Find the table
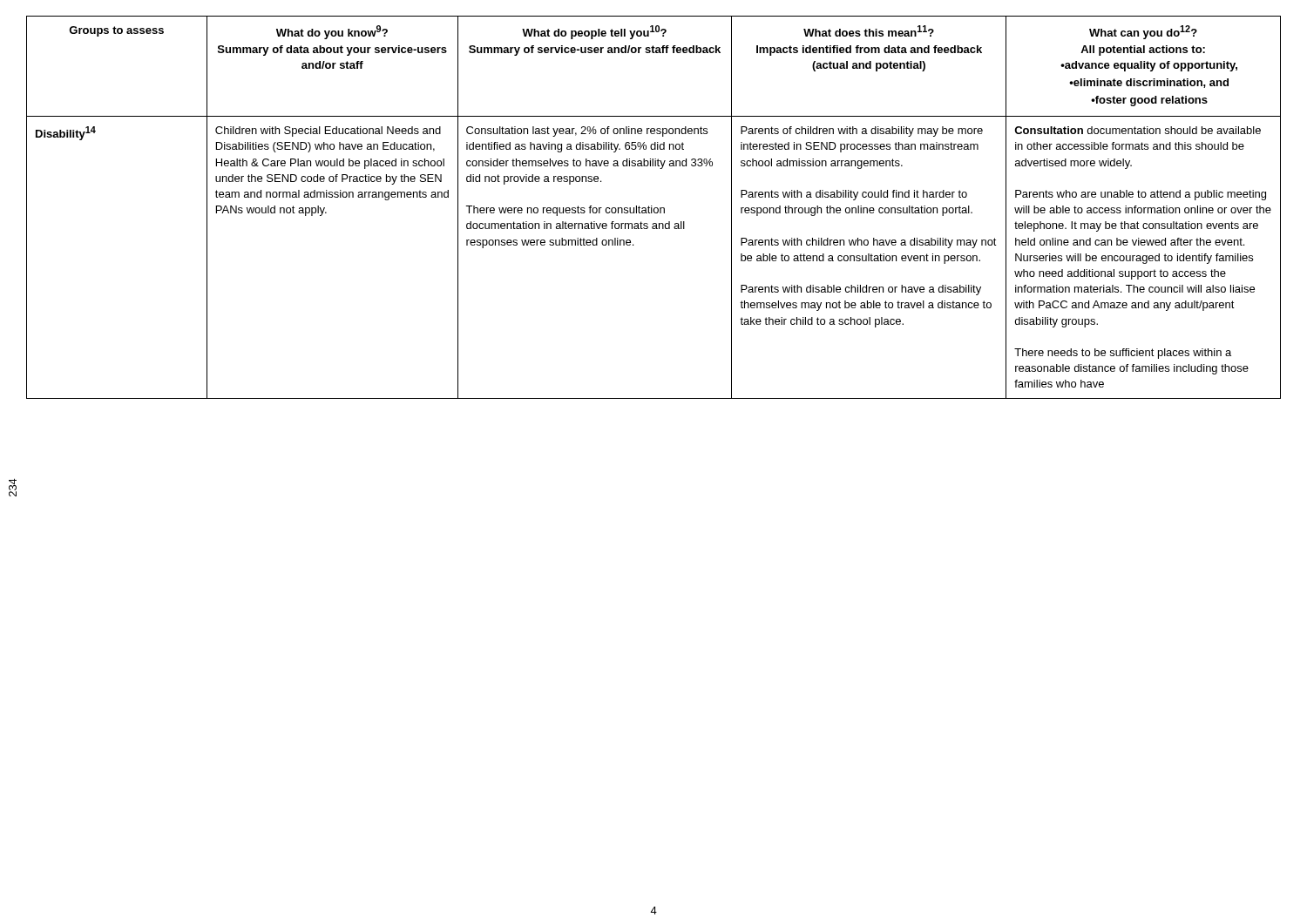This screenshot has width=1307, height=924. 654,455
